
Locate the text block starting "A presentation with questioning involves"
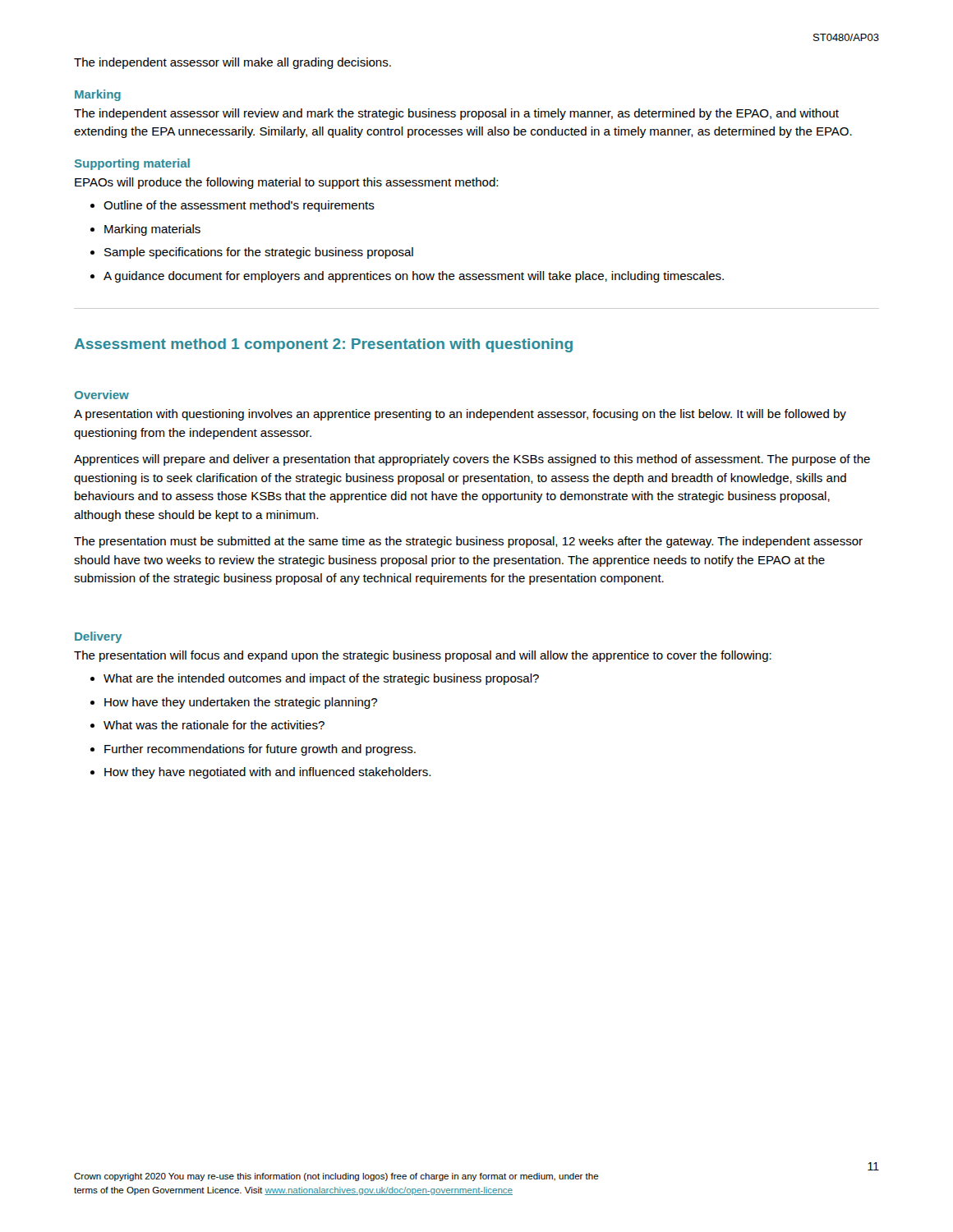coord(460,423)
